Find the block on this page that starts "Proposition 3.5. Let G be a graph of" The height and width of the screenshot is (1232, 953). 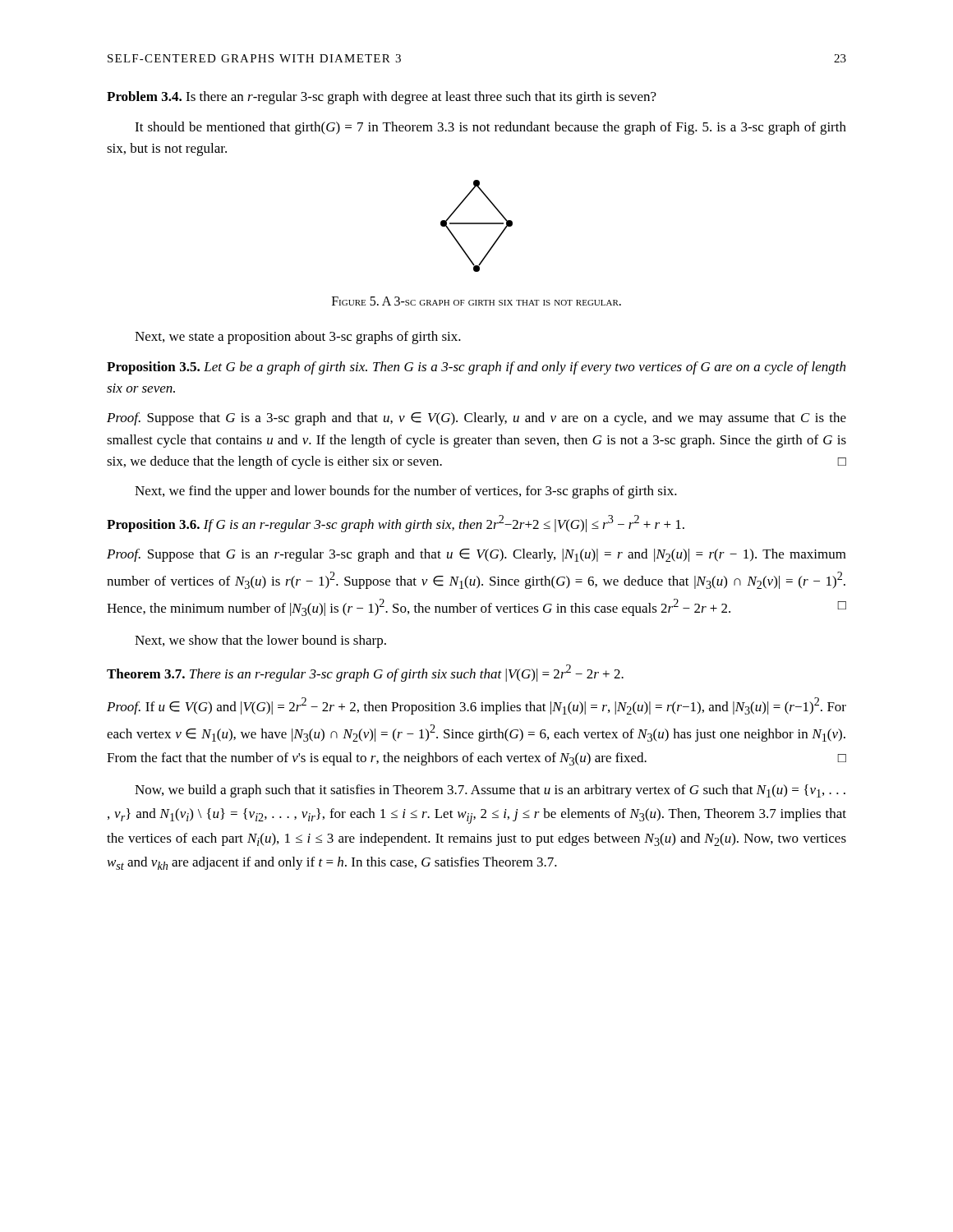476,378
